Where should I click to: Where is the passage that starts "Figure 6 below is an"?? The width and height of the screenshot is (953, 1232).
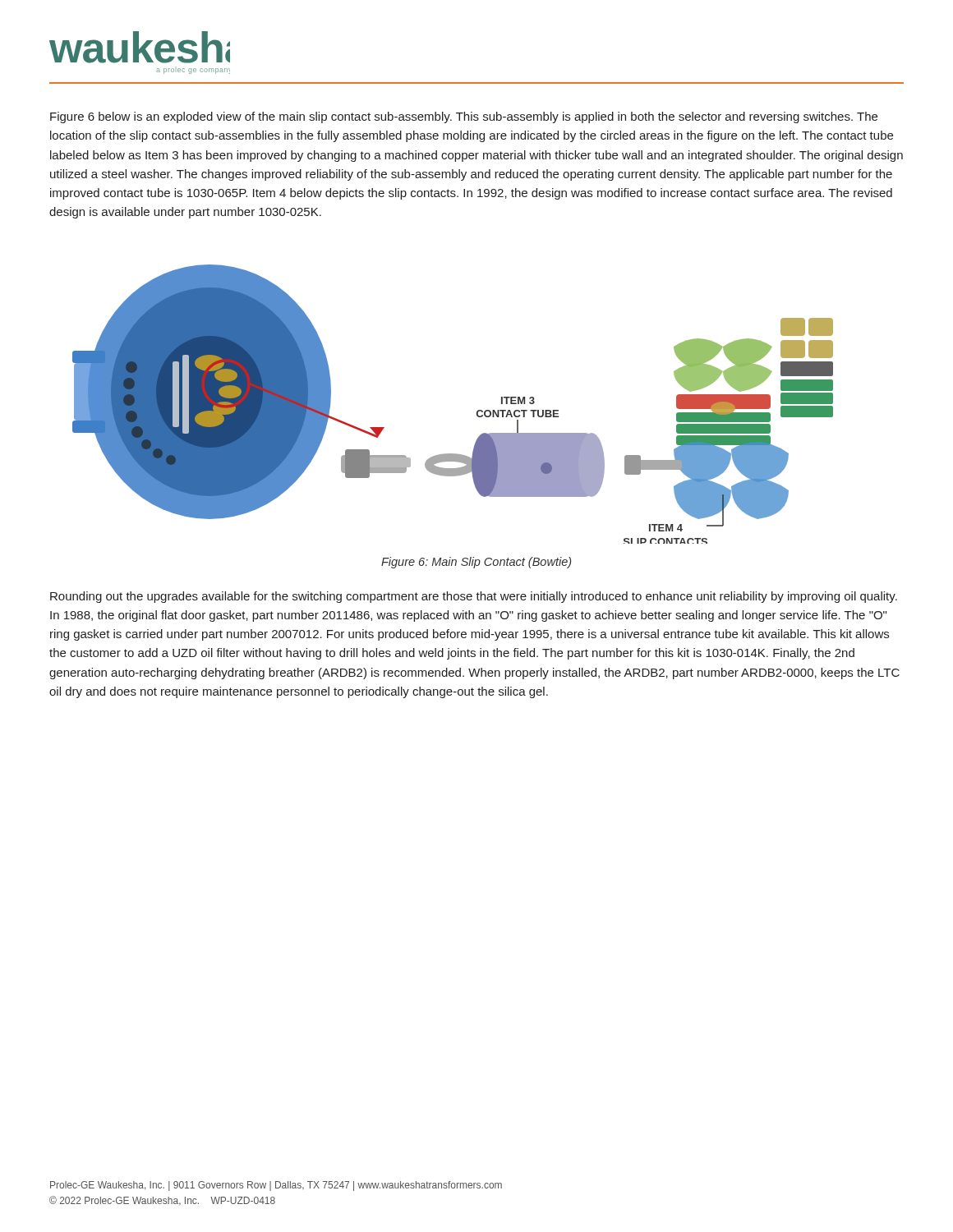[x=476, y=164]
